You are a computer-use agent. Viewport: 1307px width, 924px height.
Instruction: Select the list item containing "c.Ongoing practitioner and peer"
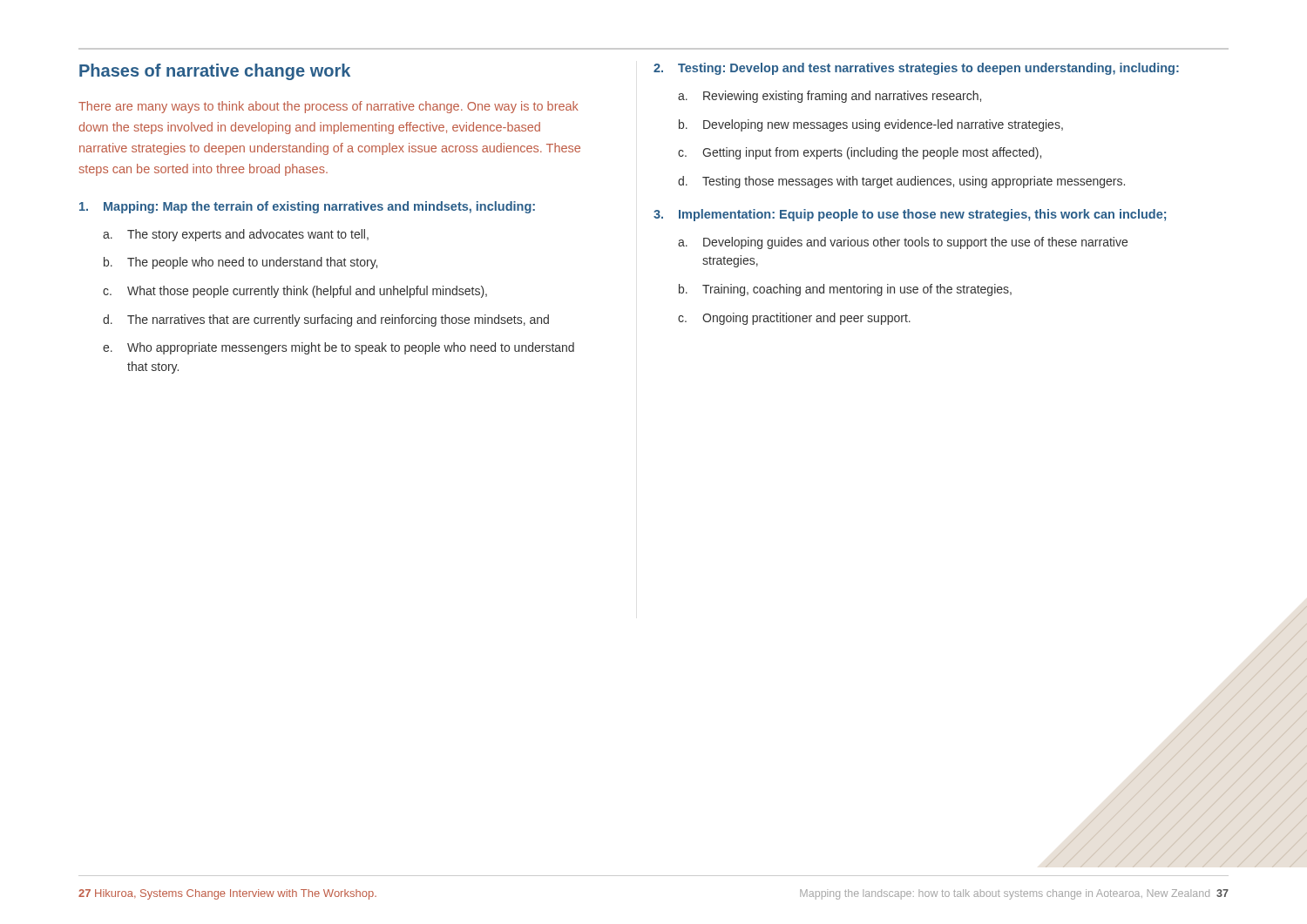pos(919,318)
